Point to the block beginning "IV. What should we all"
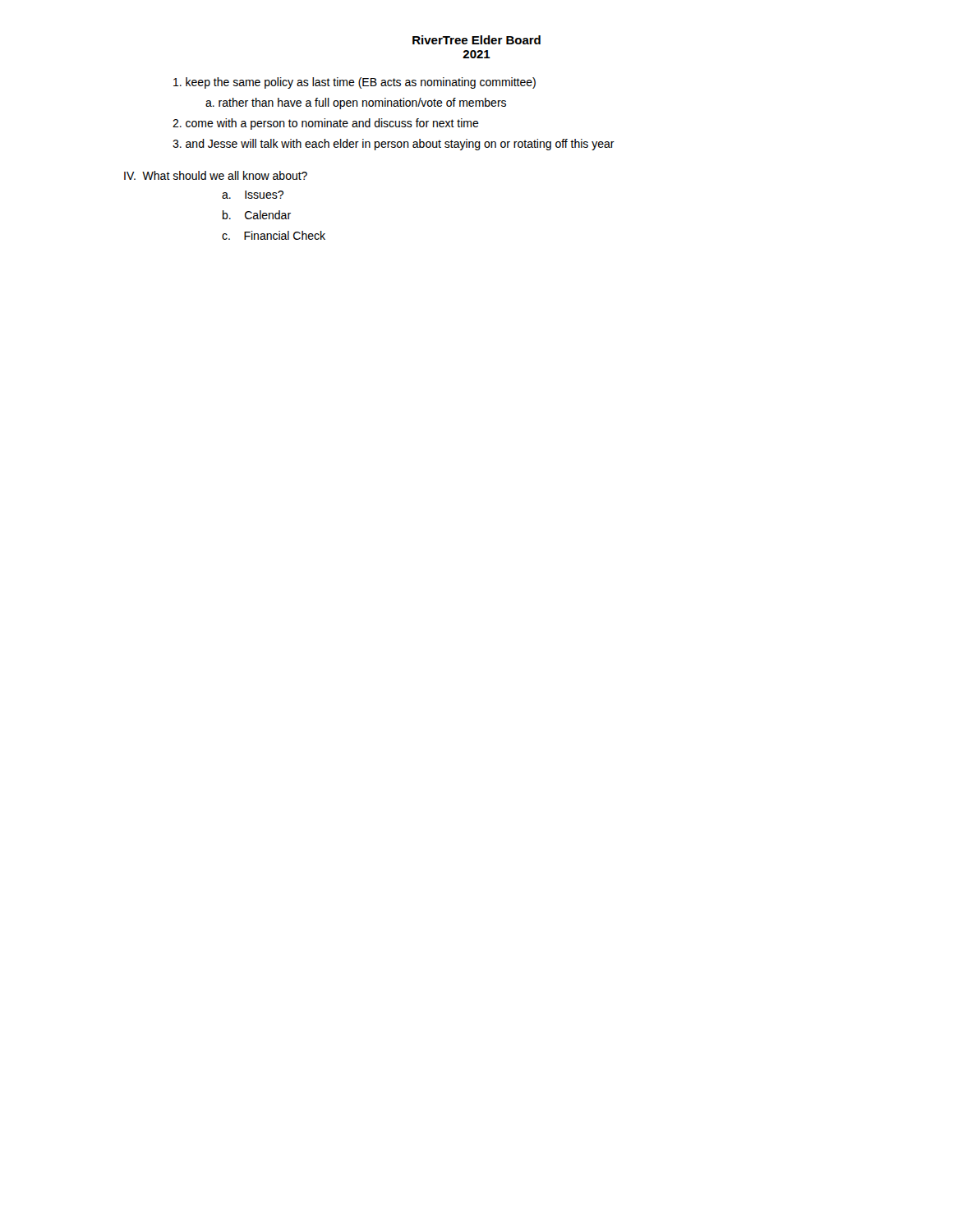 pos(215,176)
